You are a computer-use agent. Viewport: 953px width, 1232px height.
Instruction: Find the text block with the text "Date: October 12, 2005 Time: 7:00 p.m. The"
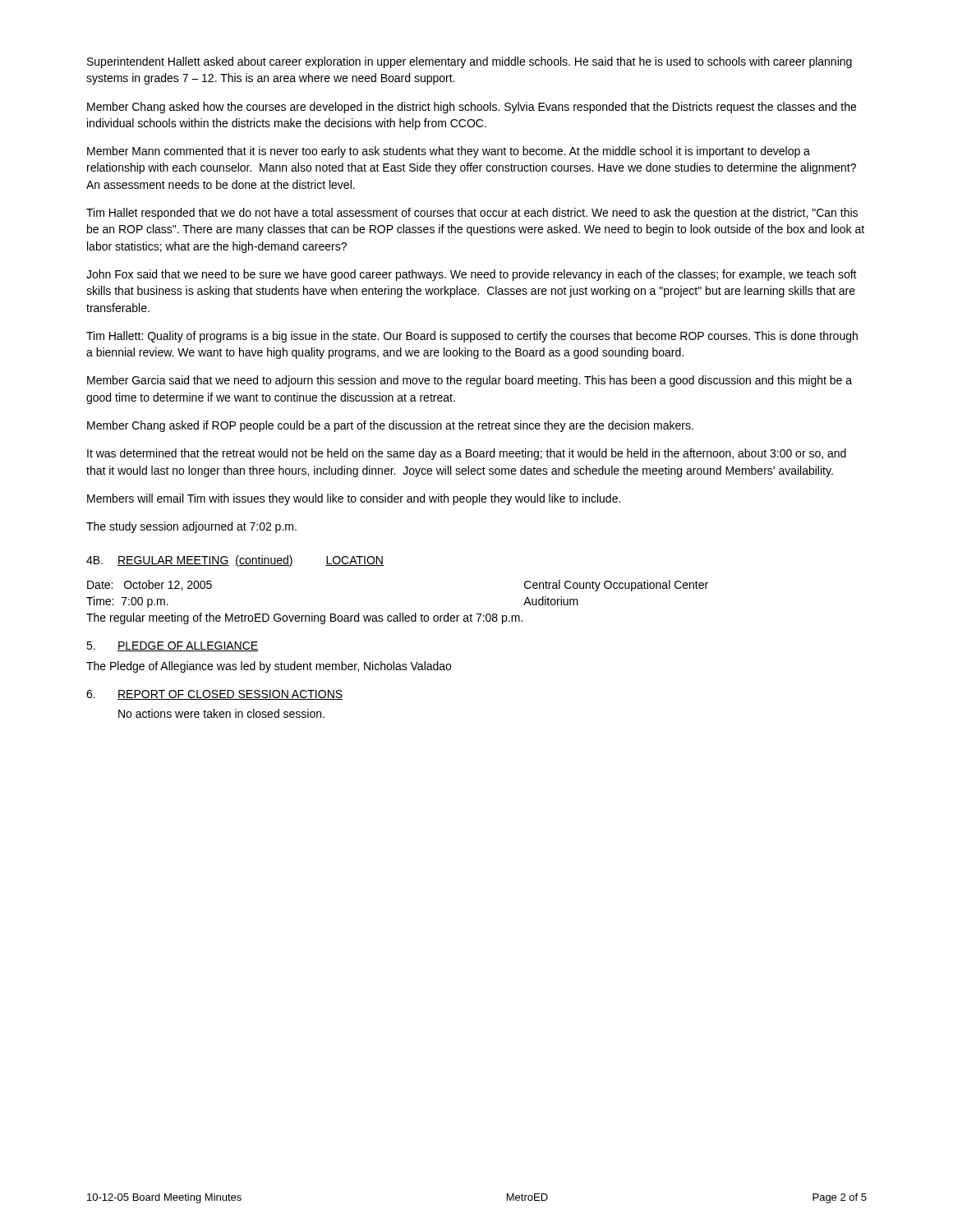[149, 585]
